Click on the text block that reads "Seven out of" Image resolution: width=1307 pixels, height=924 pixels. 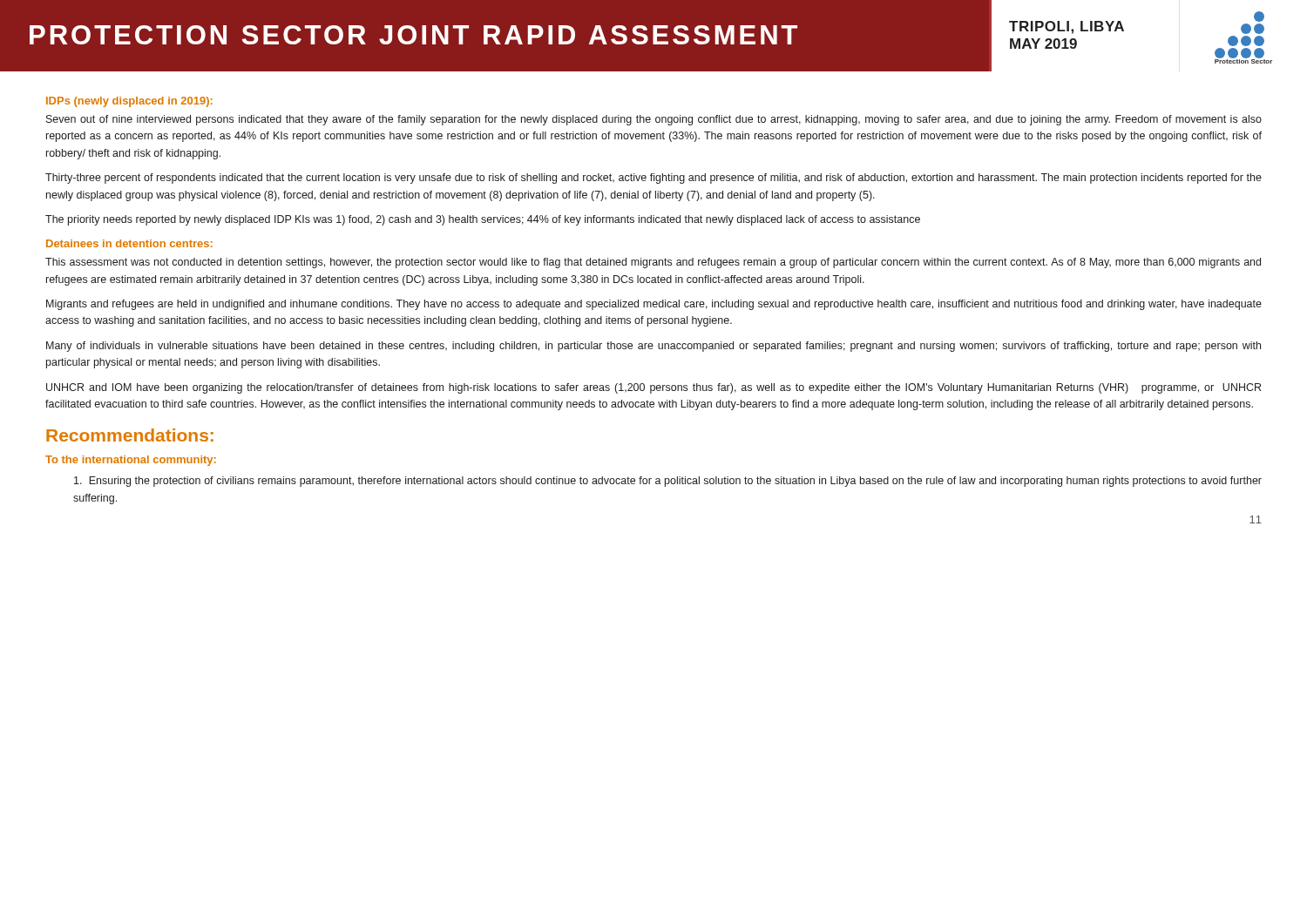[x=654, y=136]
